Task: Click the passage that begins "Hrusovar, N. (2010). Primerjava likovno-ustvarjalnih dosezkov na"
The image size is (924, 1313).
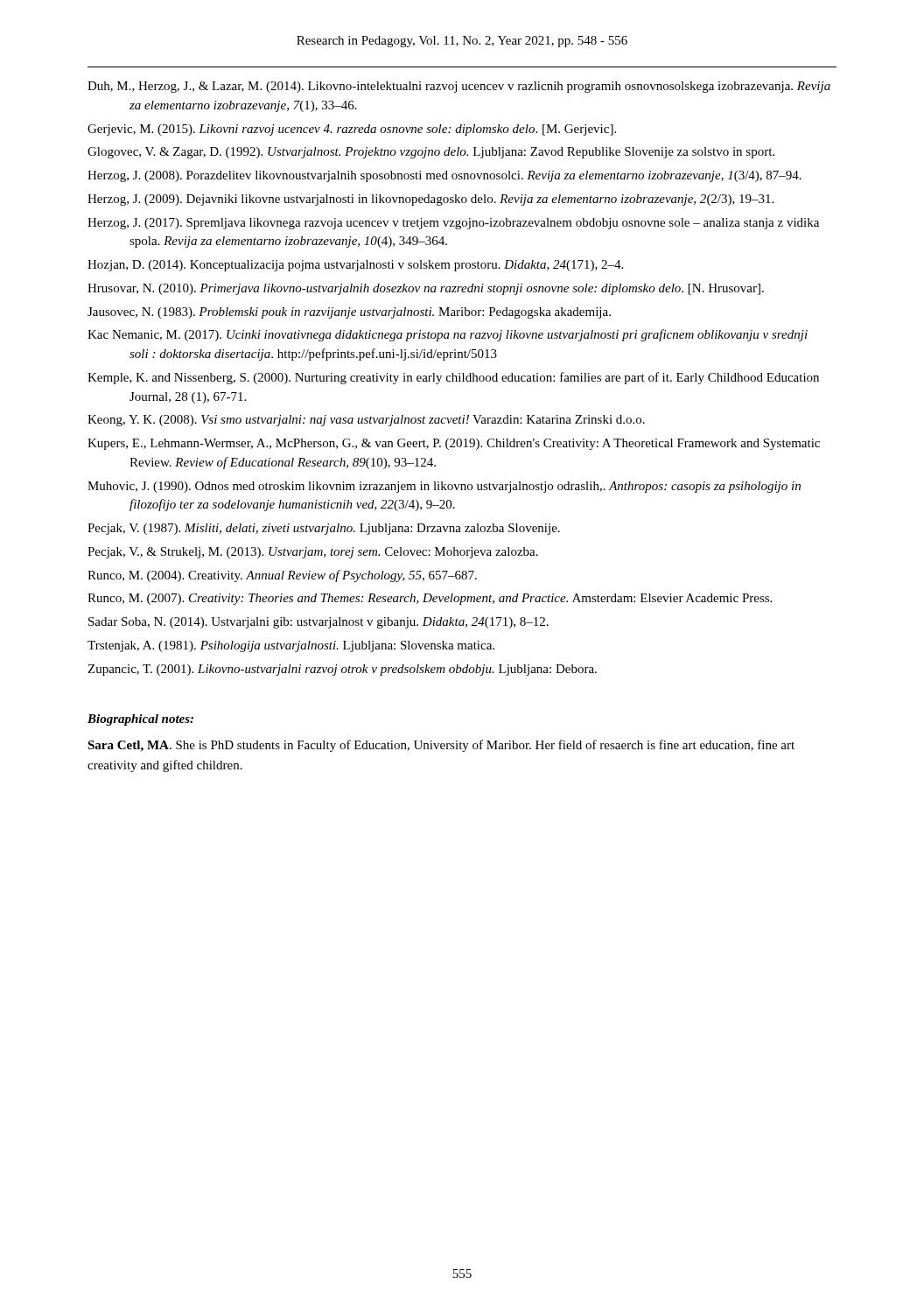Action: point(426,288)
